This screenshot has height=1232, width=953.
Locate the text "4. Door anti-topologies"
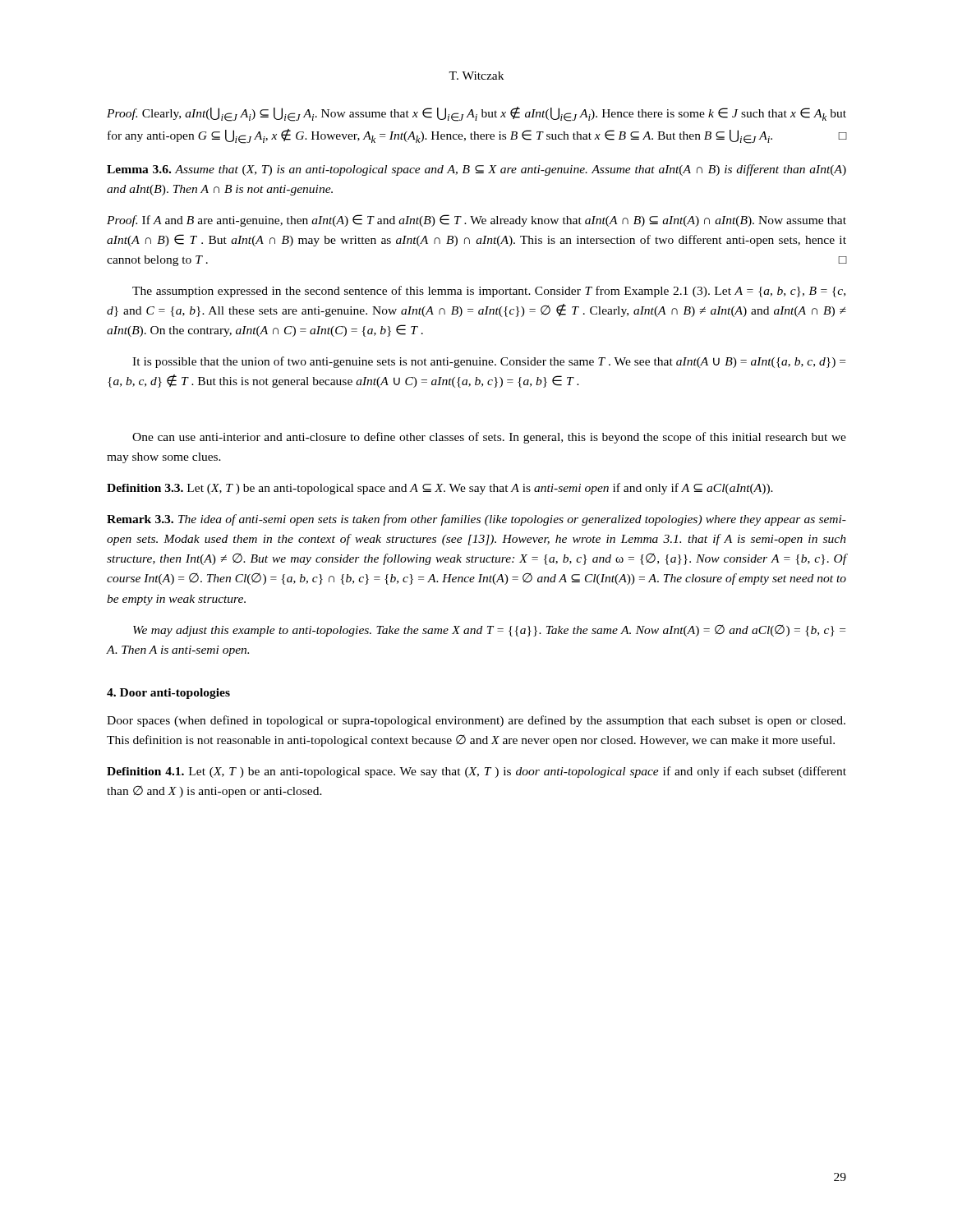(x=168, y=692)
